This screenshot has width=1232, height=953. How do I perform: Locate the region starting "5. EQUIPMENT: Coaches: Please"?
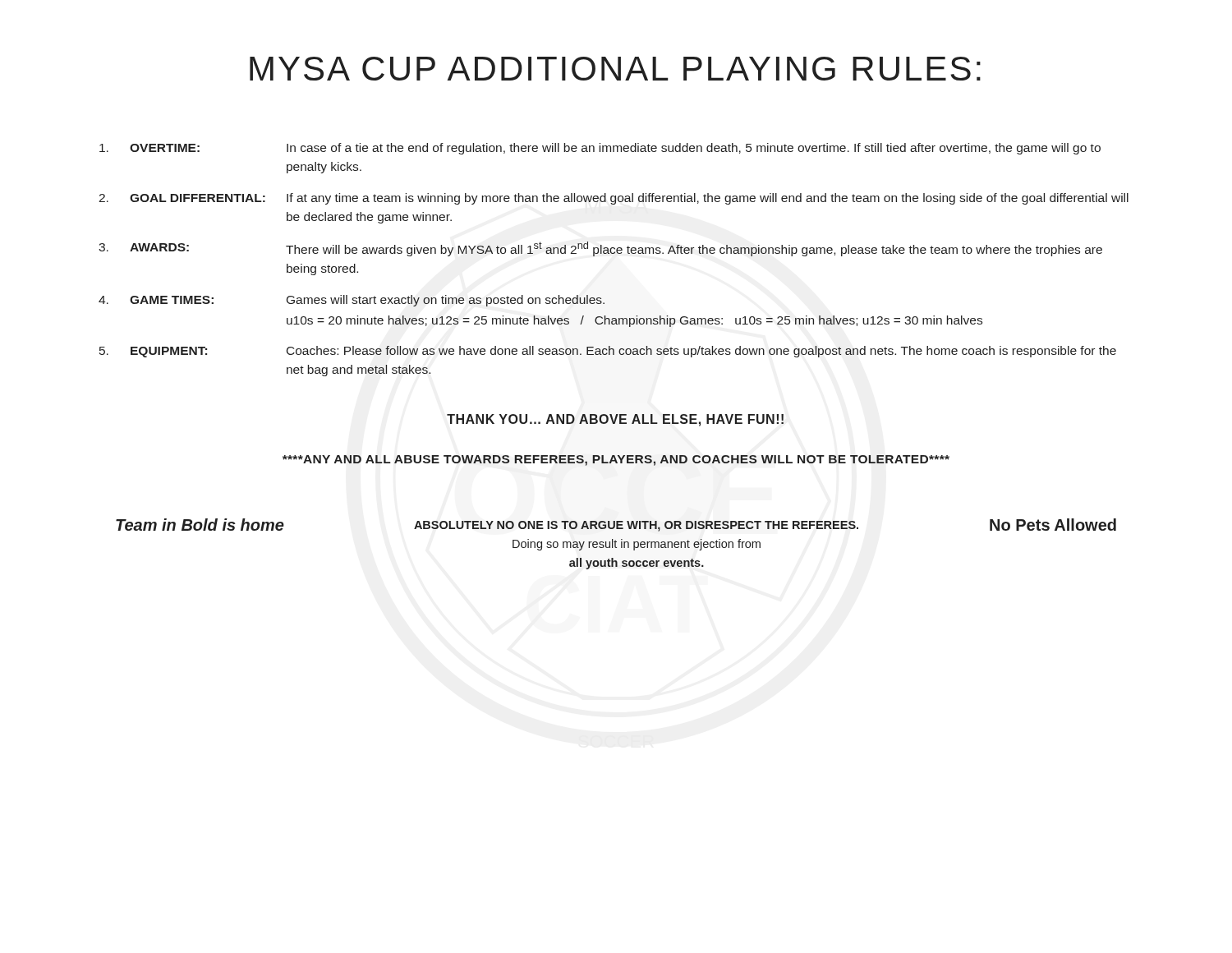[616, 360]
